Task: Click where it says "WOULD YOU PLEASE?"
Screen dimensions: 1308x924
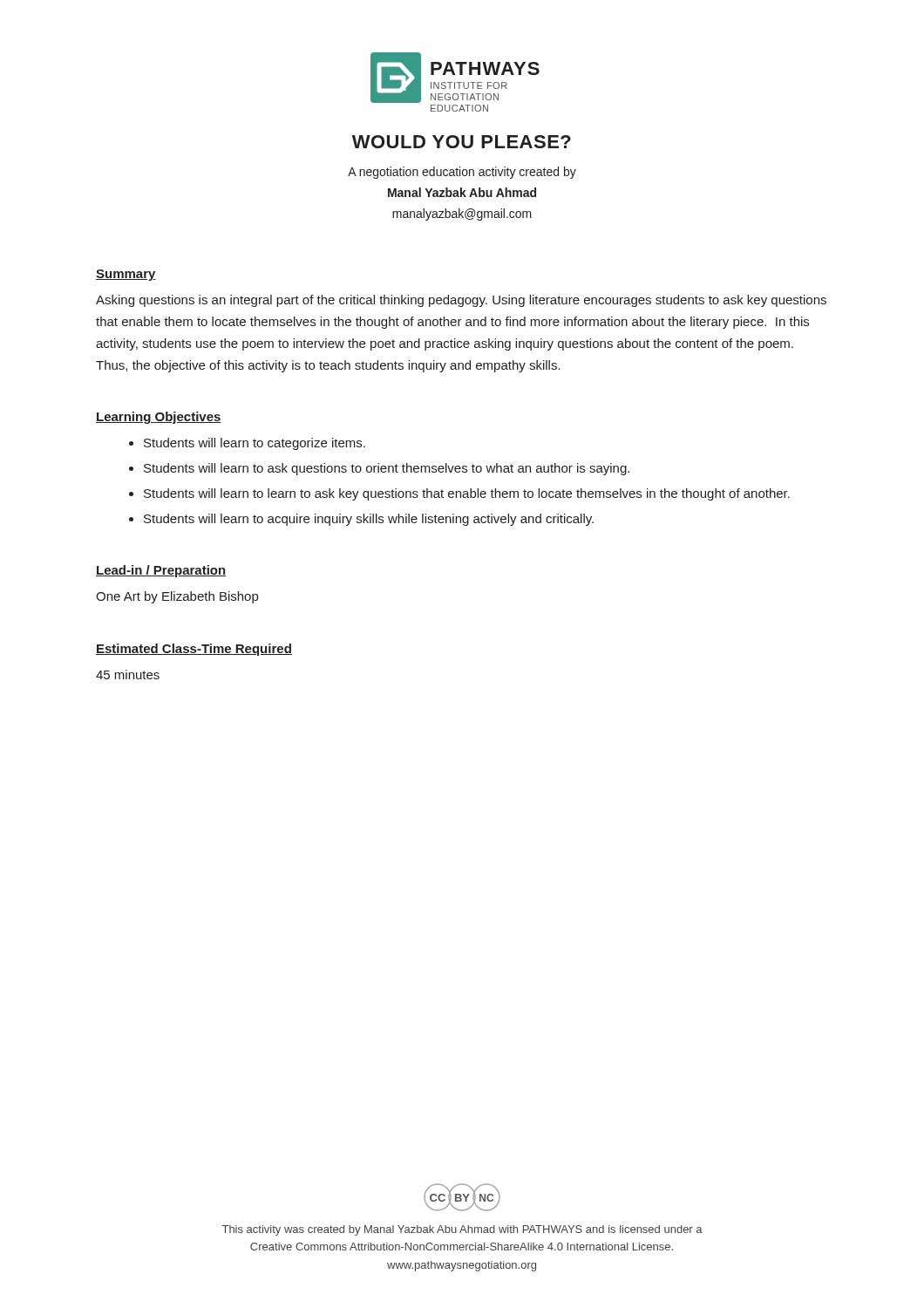Action: [462, 142]
